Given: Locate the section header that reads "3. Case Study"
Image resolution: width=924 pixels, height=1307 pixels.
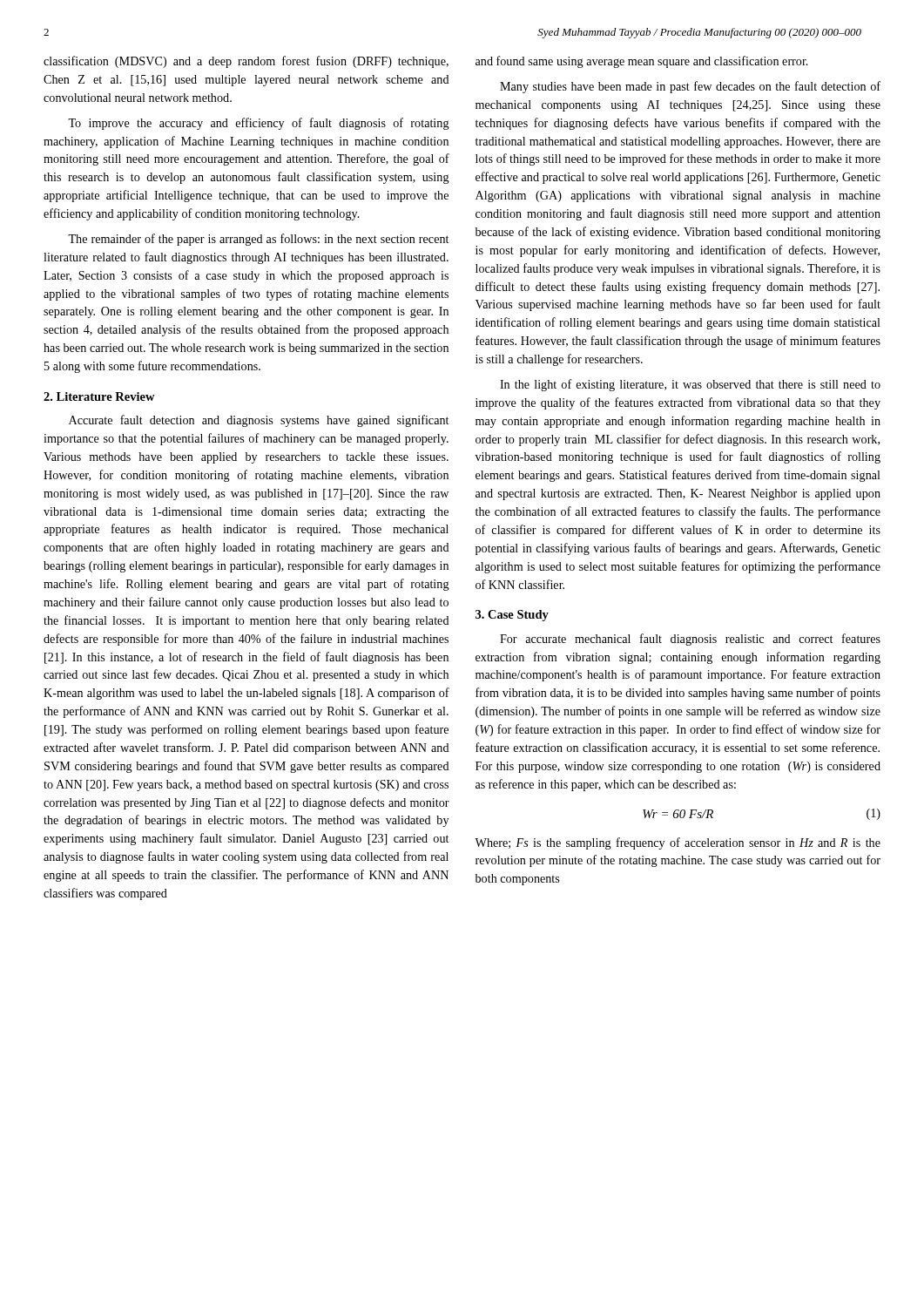Looking at the screenshot, I should 512,616.
